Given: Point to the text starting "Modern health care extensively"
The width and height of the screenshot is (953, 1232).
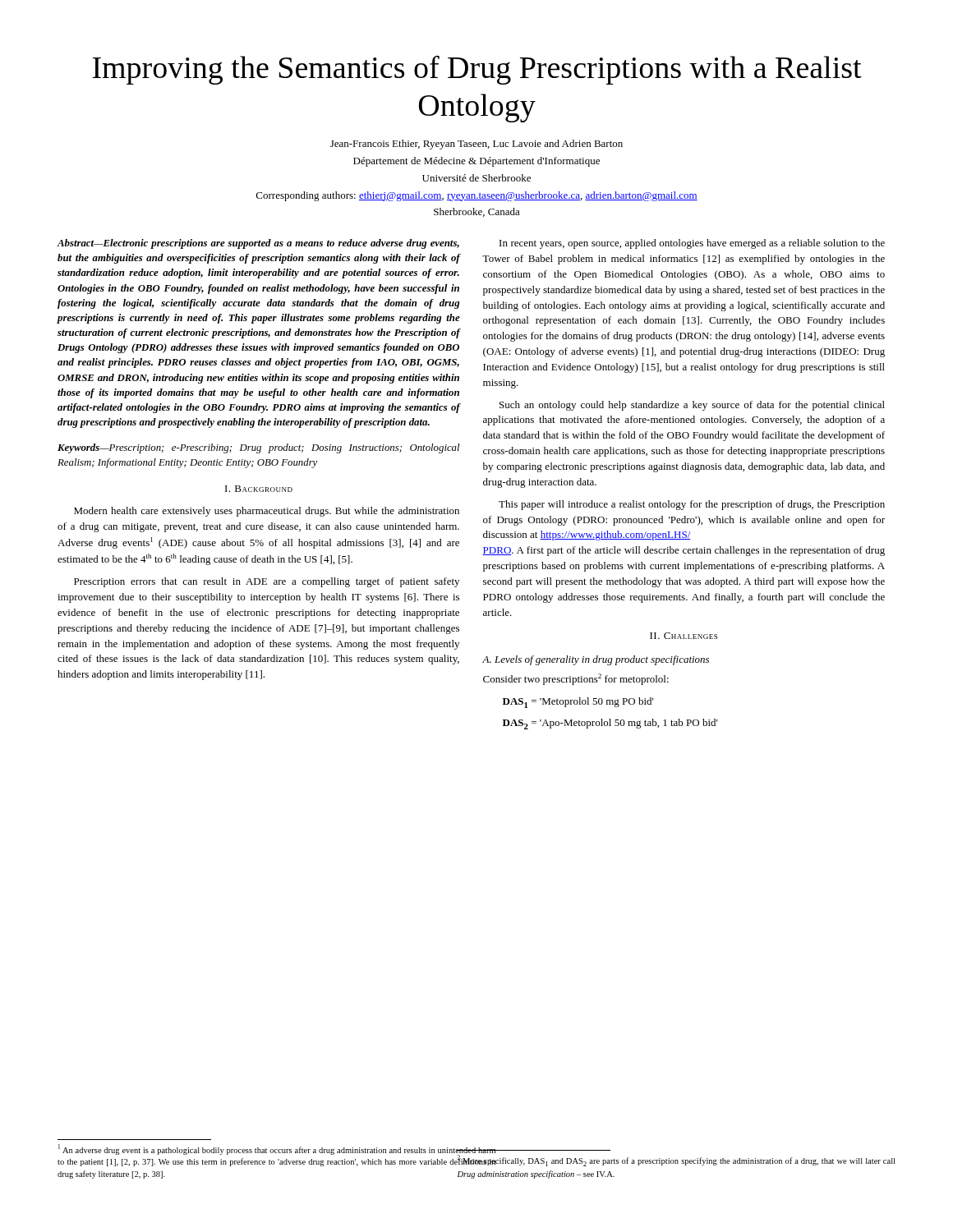Looking at the screenshot, I should (259, 536).
